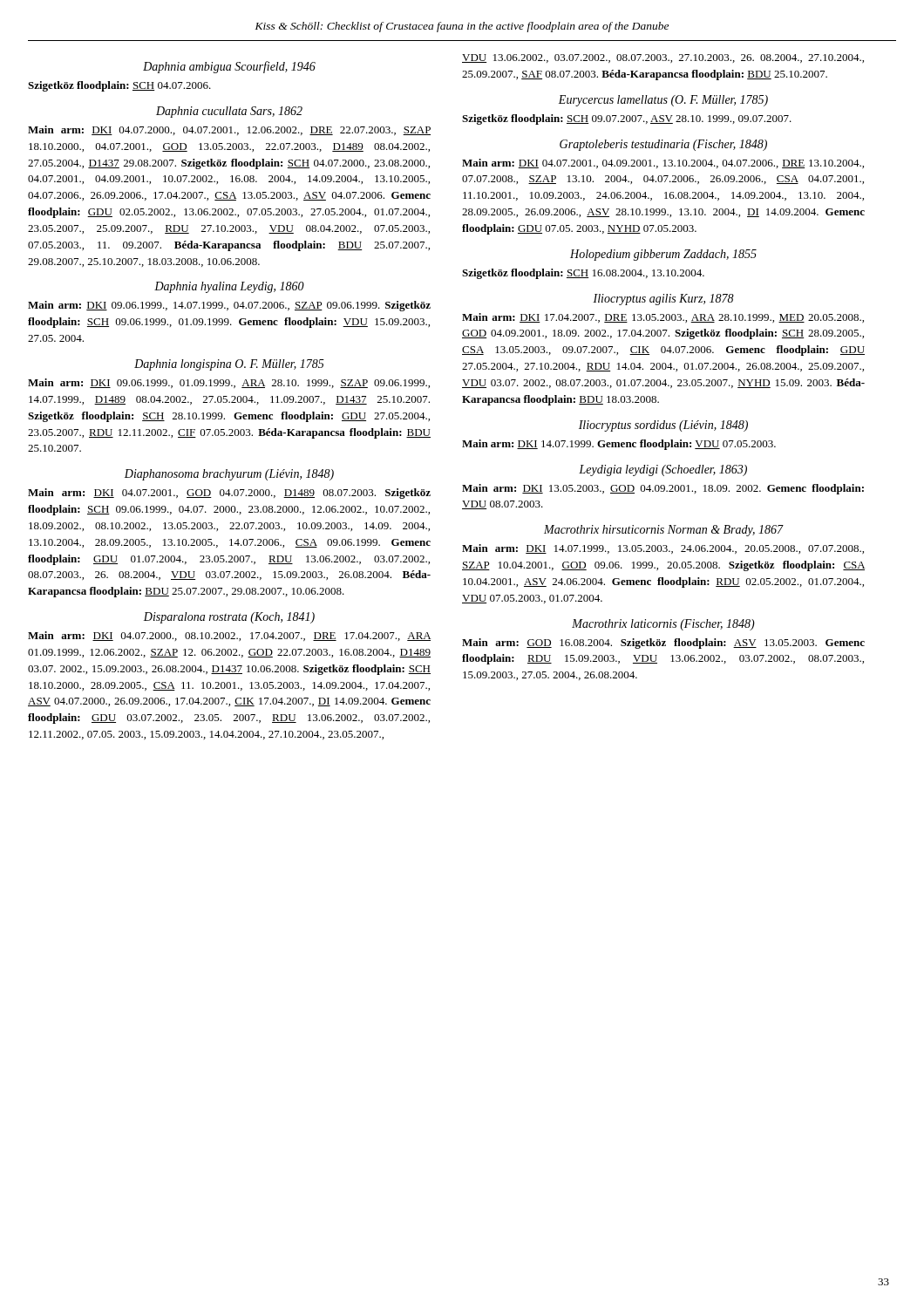924x1308 pixels.
Task: Click on the title that says "Iliocryptus sordidus (Liévin,"
Action: 663,425
